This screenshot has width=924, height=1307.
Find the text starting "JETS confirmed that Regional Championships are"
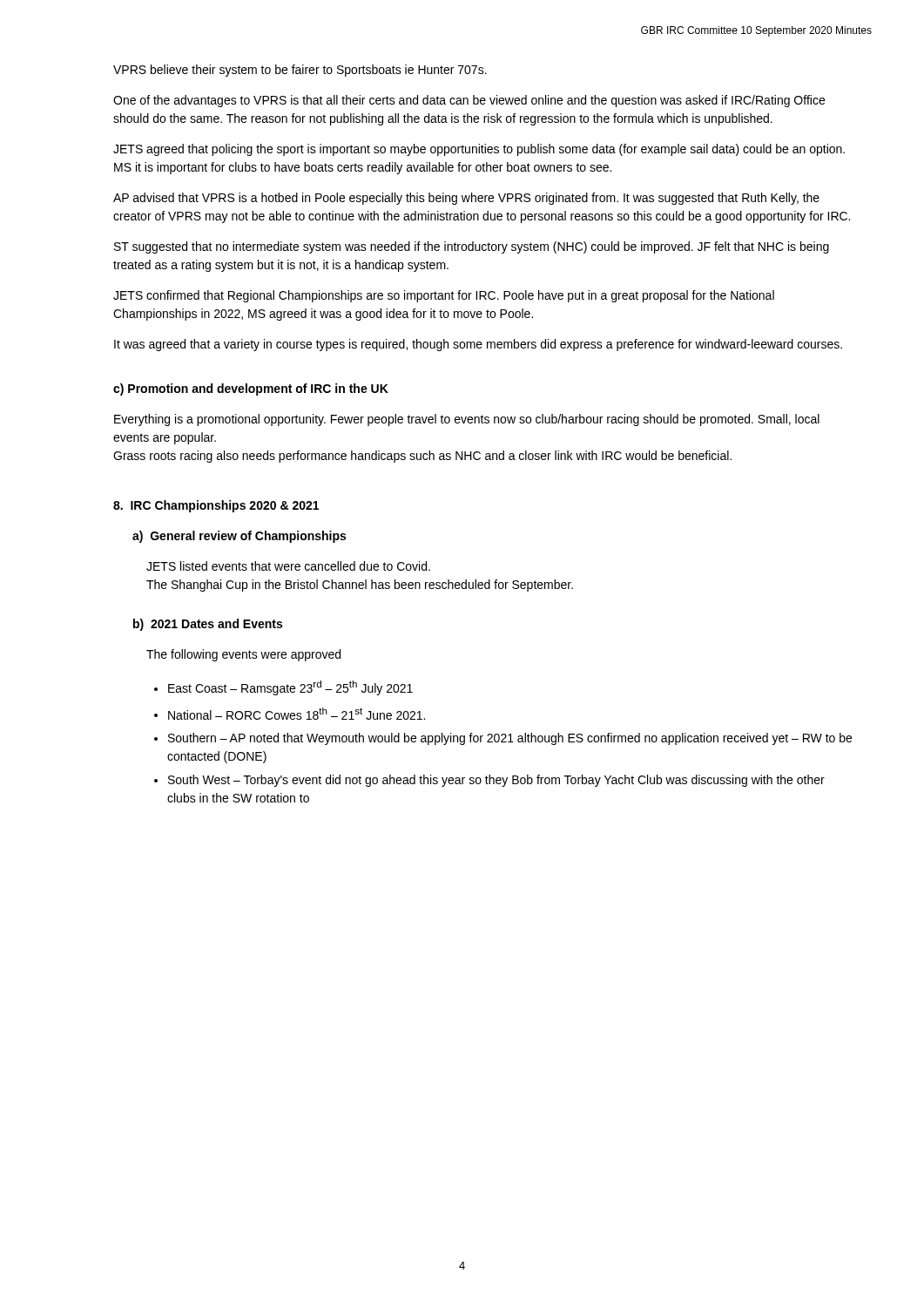pyautogui.click(x=484, y=305)
